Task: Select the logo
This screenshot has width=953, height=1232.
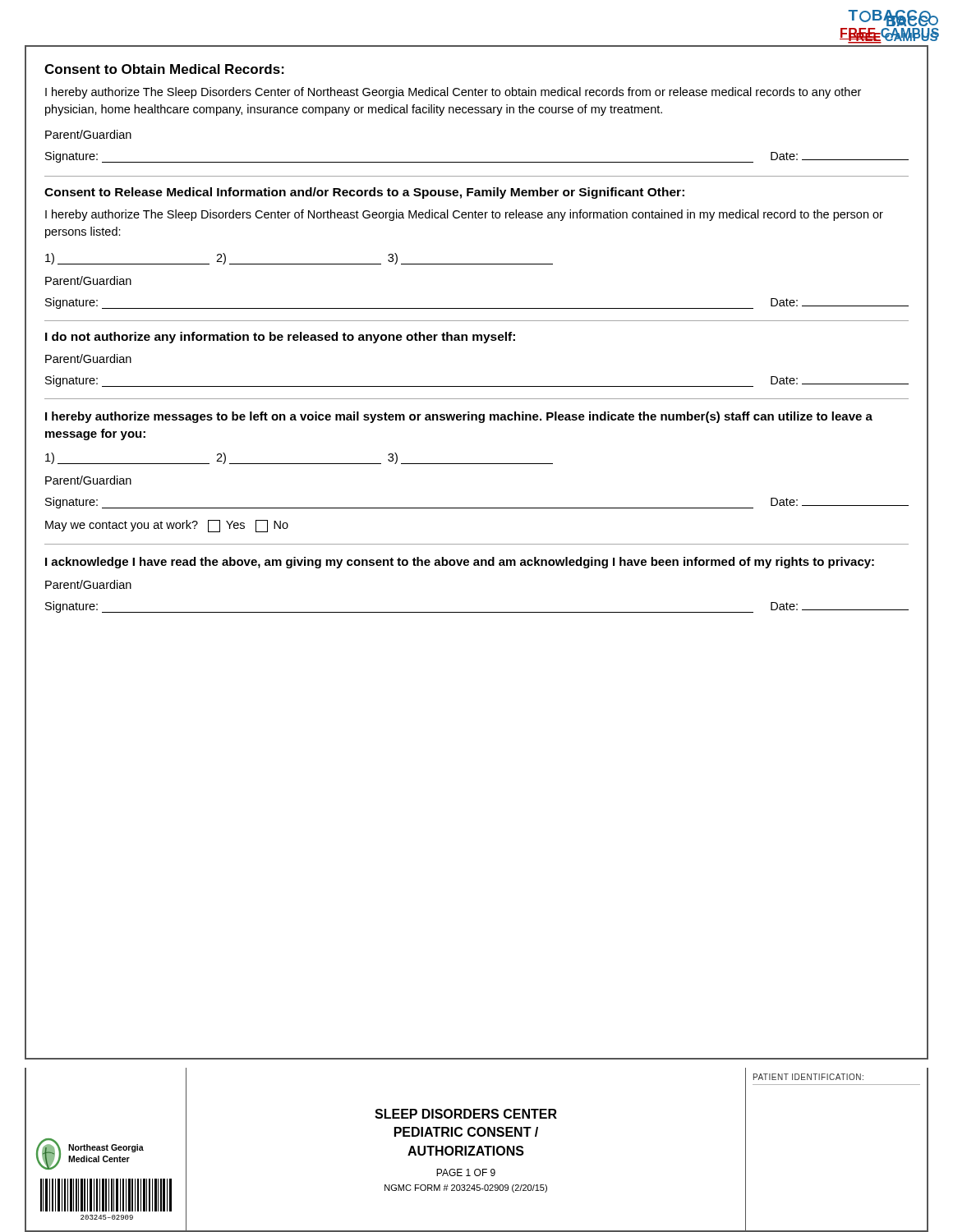Action: point(893,30)
